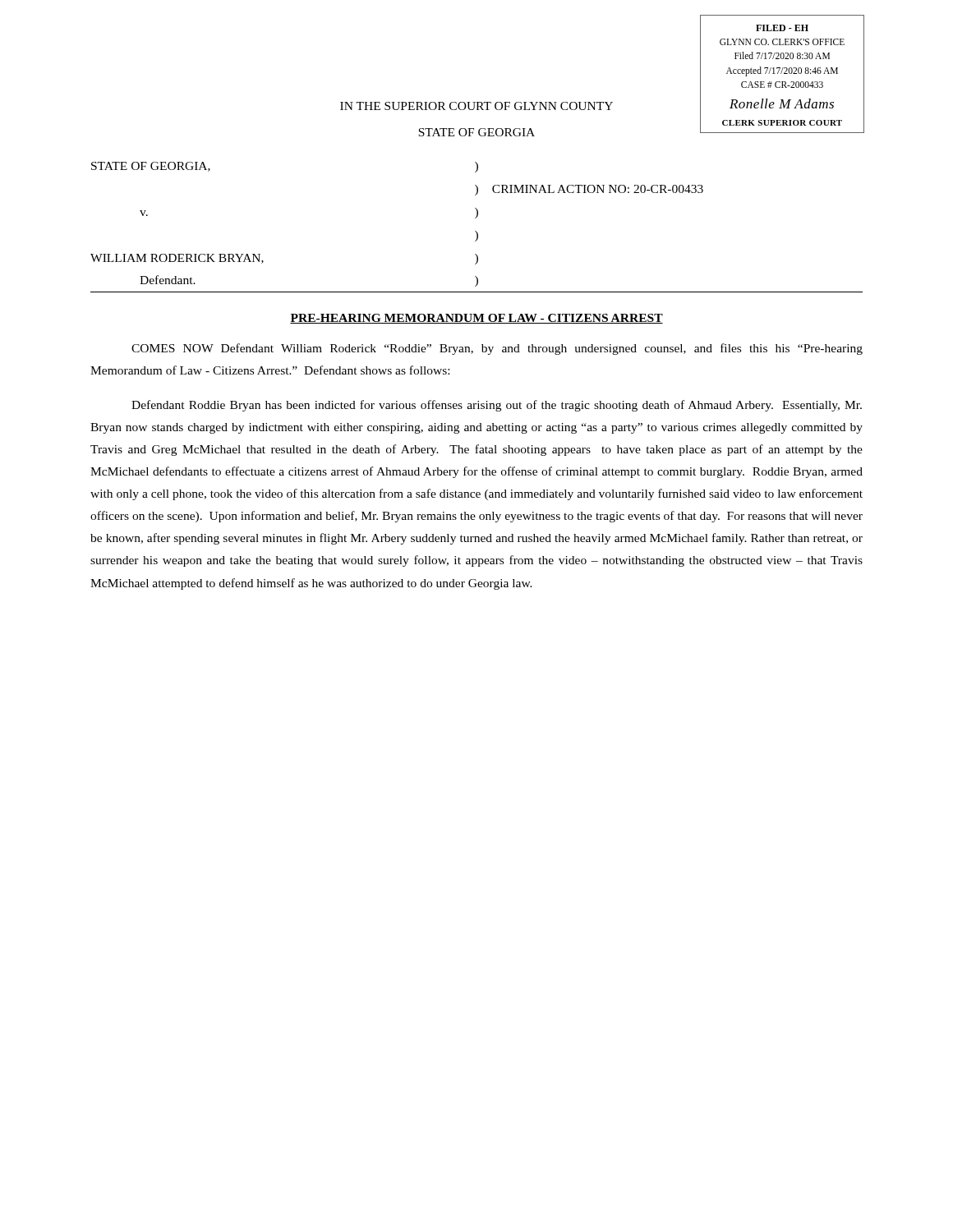Locate the text containing "STATE OF GEORGIA"

(476, 132)
